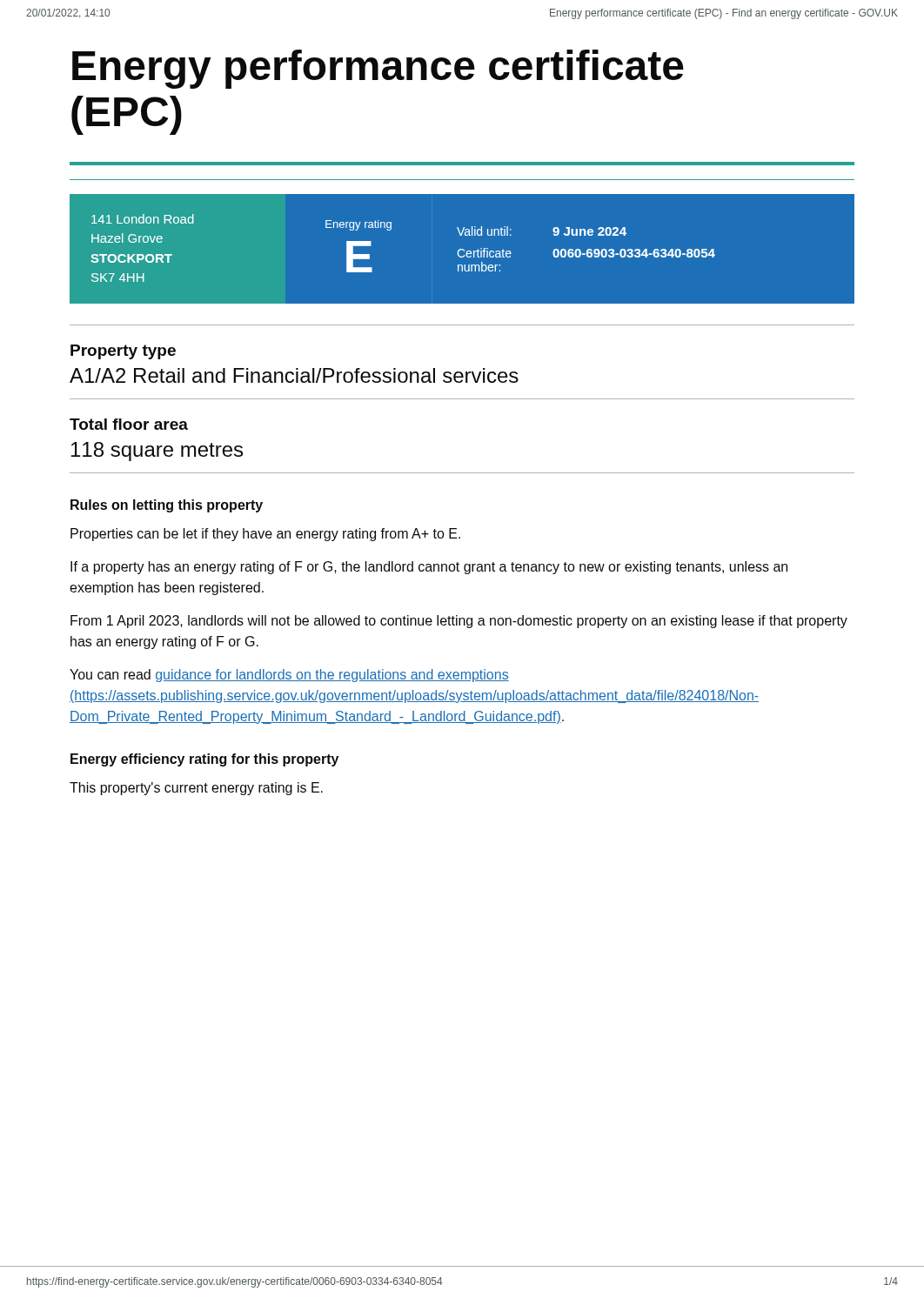This screenshot has height=1305, width=924.
Task: Select the region starting "From 1 April 2023, landlords will not be"
Action: coord(462,631)
